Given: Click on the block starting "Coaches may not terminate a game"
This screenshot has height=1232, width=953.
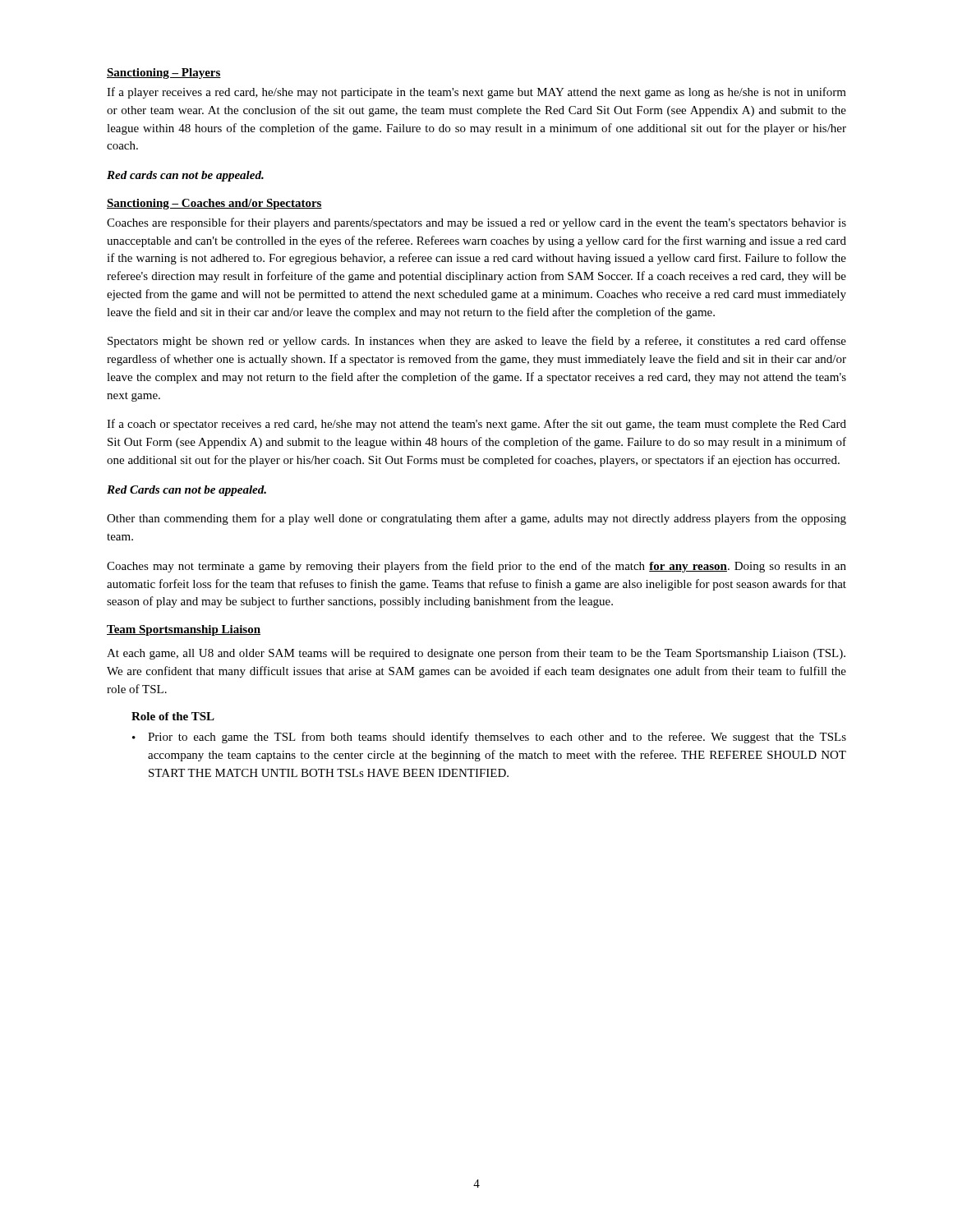Looking at the screenshot, I should point(476,584).
